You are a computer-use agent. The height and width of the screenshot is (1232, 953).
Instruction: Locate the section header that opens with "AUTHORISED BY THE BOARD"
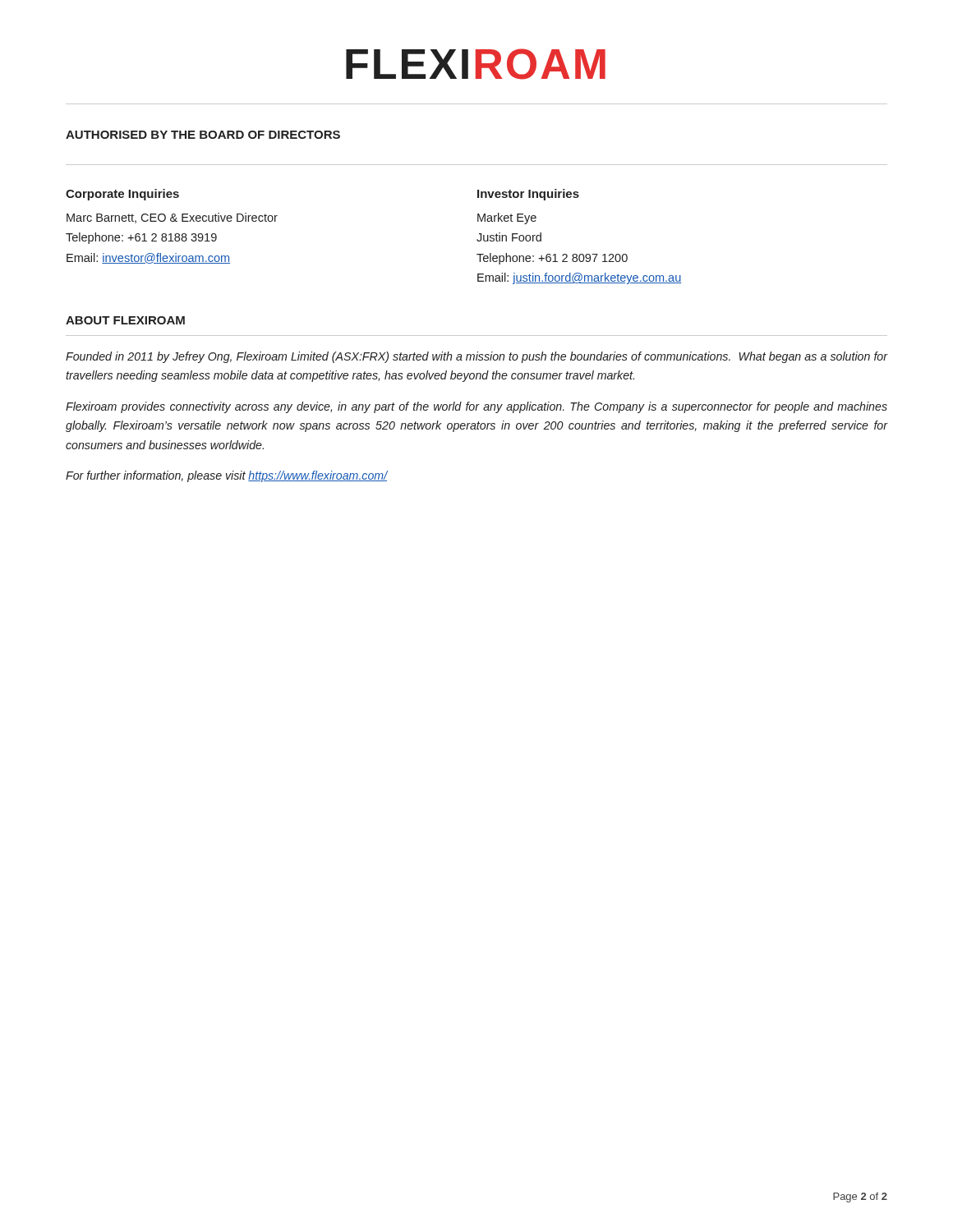coord(203,134)
